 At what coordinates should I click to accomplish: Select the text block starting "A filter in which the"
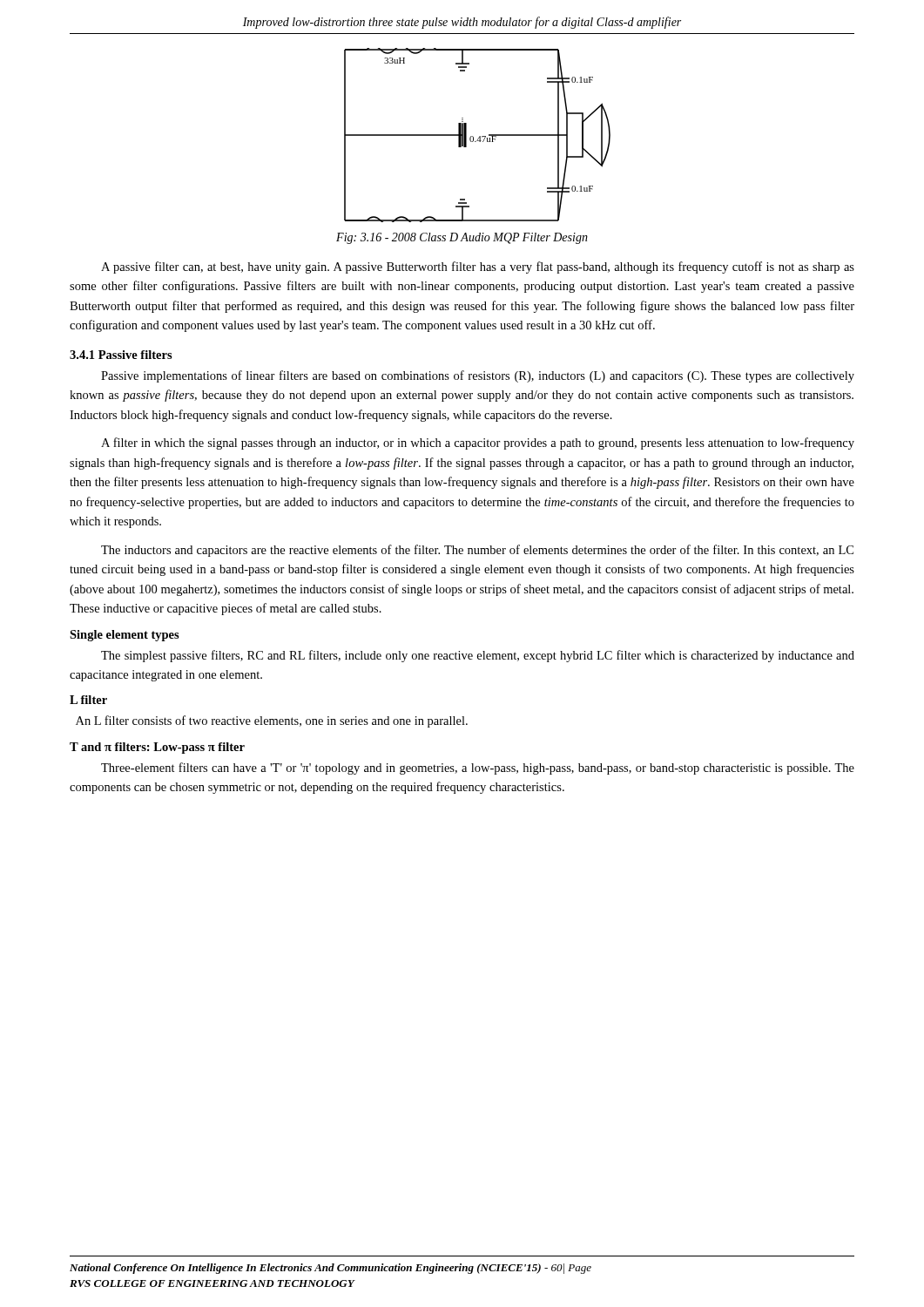coord(462,482)
